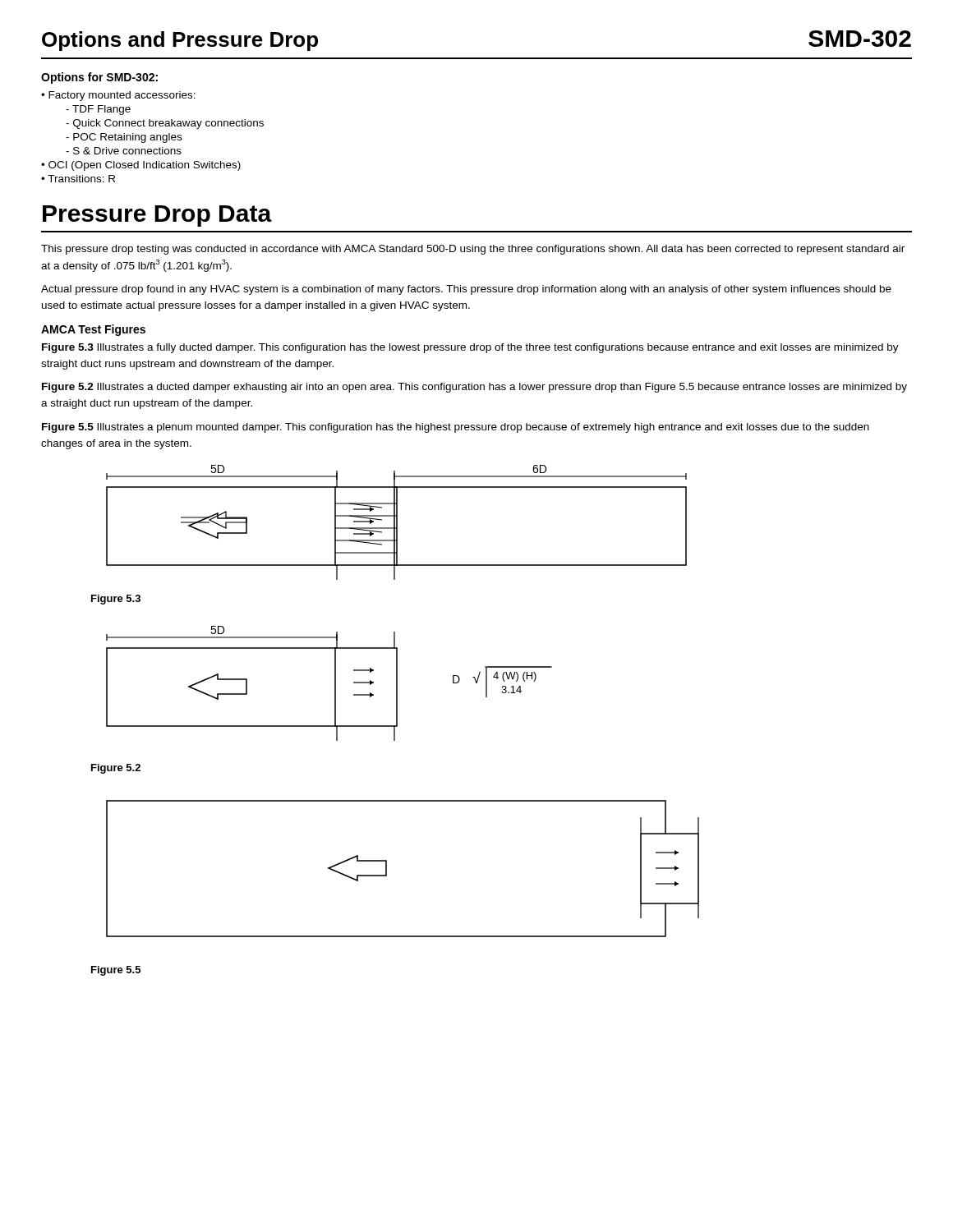The height and width of the screenshot is (1232, 953).
Task: Point to "Figure 5.2"
Action: pos(116,768)
